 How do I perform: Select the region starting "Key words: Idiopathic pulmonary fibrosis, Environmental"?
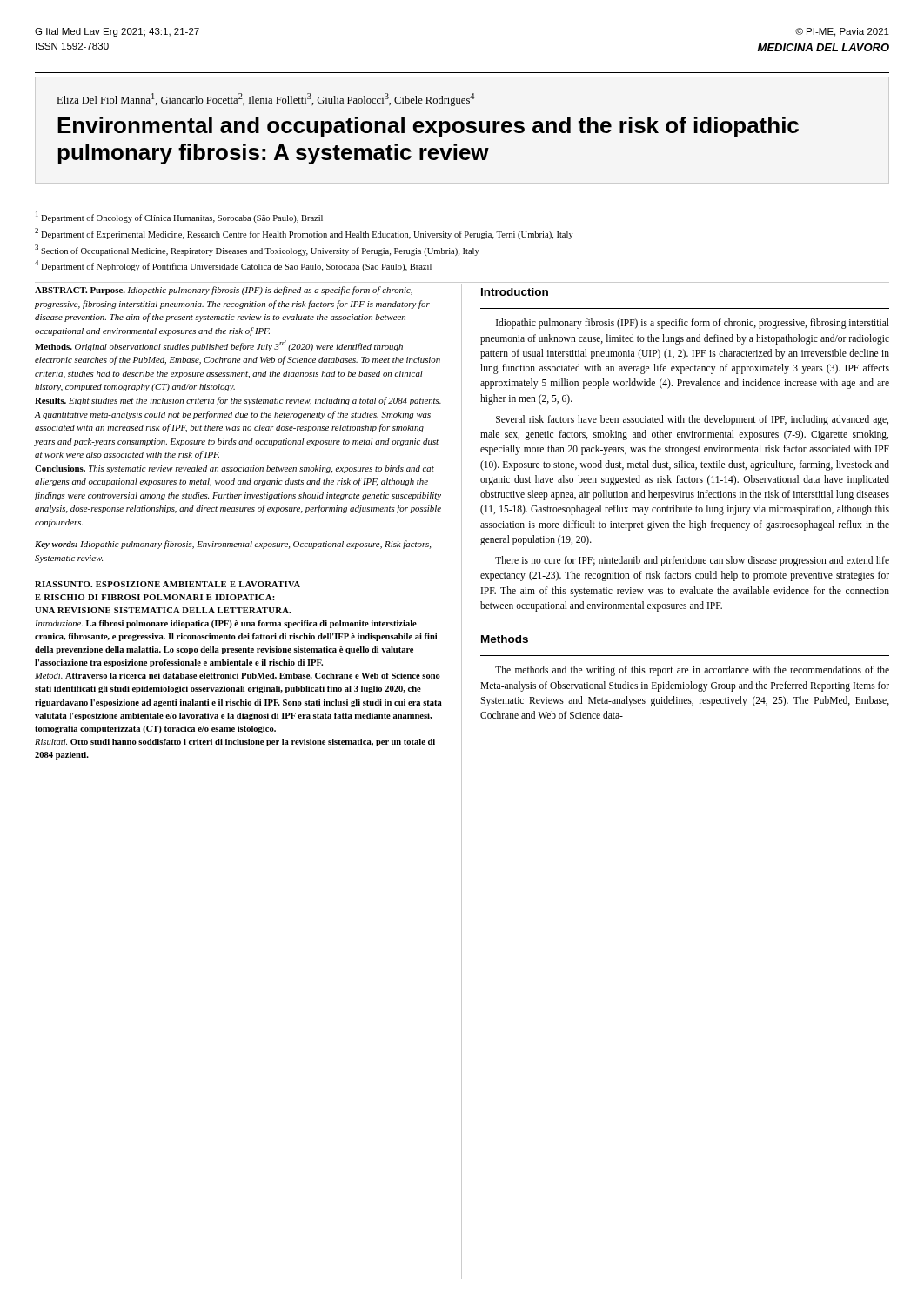point(233,551)
